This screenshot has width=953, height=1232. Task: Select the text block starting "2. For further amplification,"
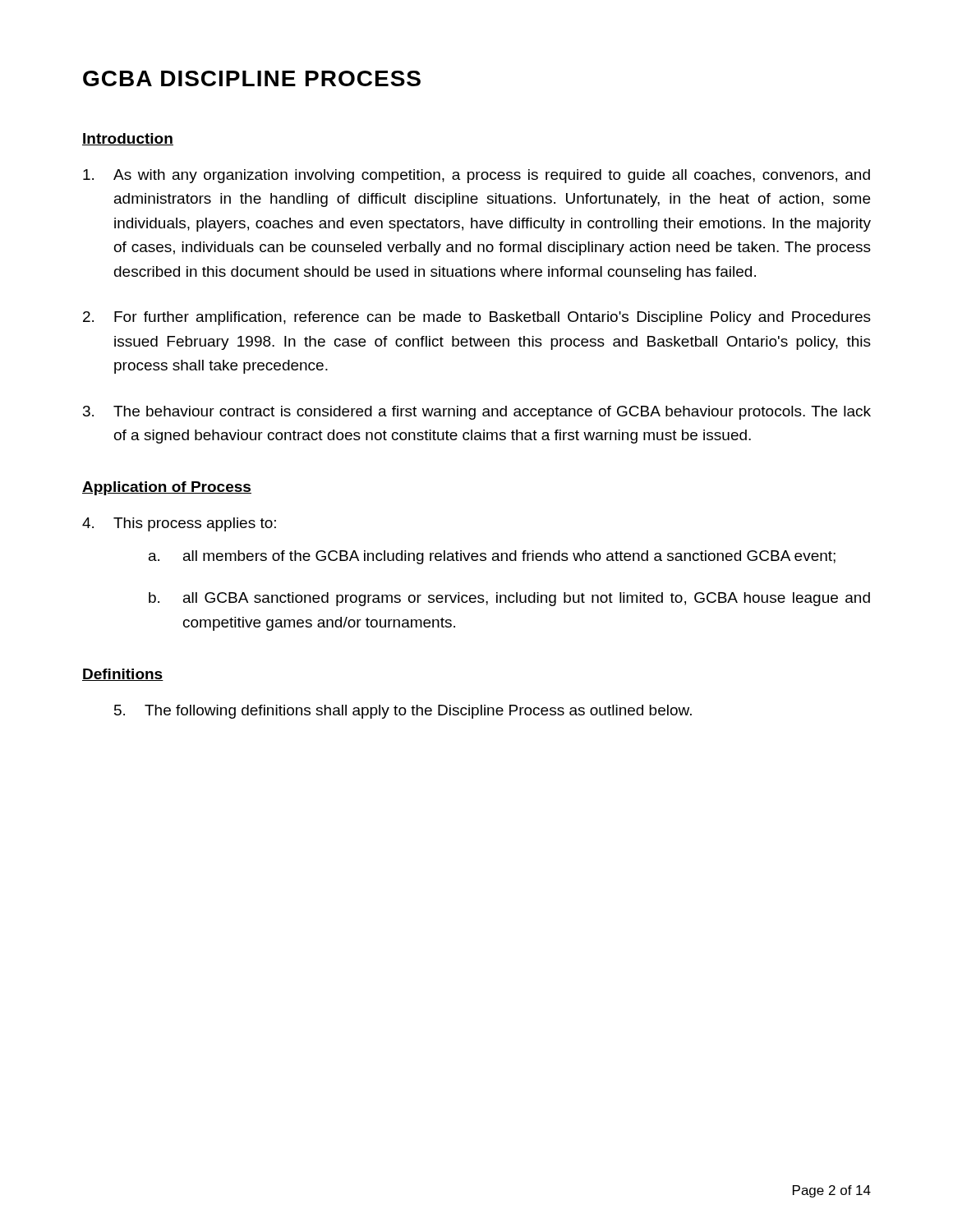(476, 341)
